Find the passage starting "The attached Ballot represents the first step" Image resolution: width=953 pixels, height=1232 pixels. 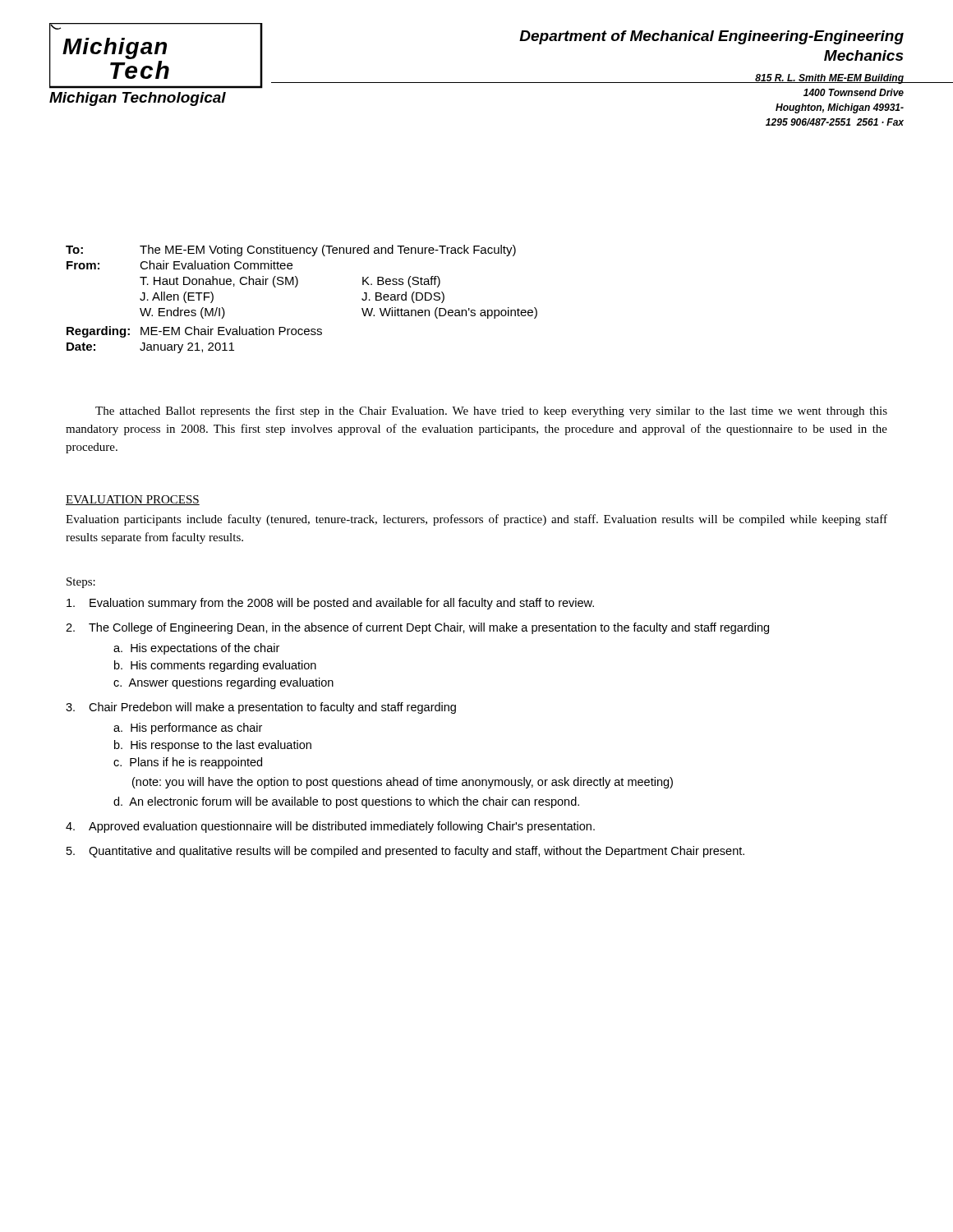coord(476,429)
